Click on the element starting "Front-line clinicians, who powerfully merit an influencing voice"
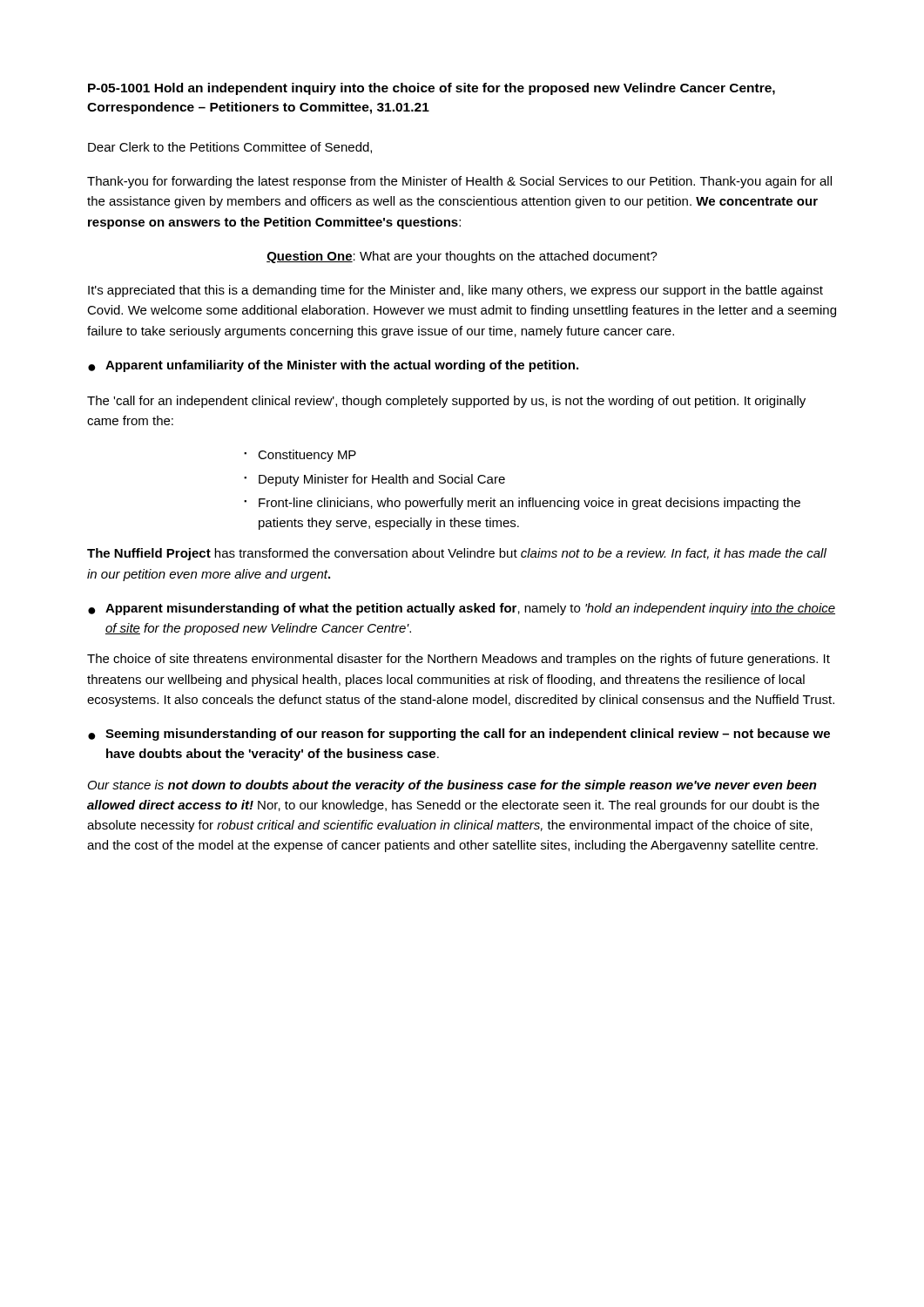924x1307 pixels. (x=529, y=512)
